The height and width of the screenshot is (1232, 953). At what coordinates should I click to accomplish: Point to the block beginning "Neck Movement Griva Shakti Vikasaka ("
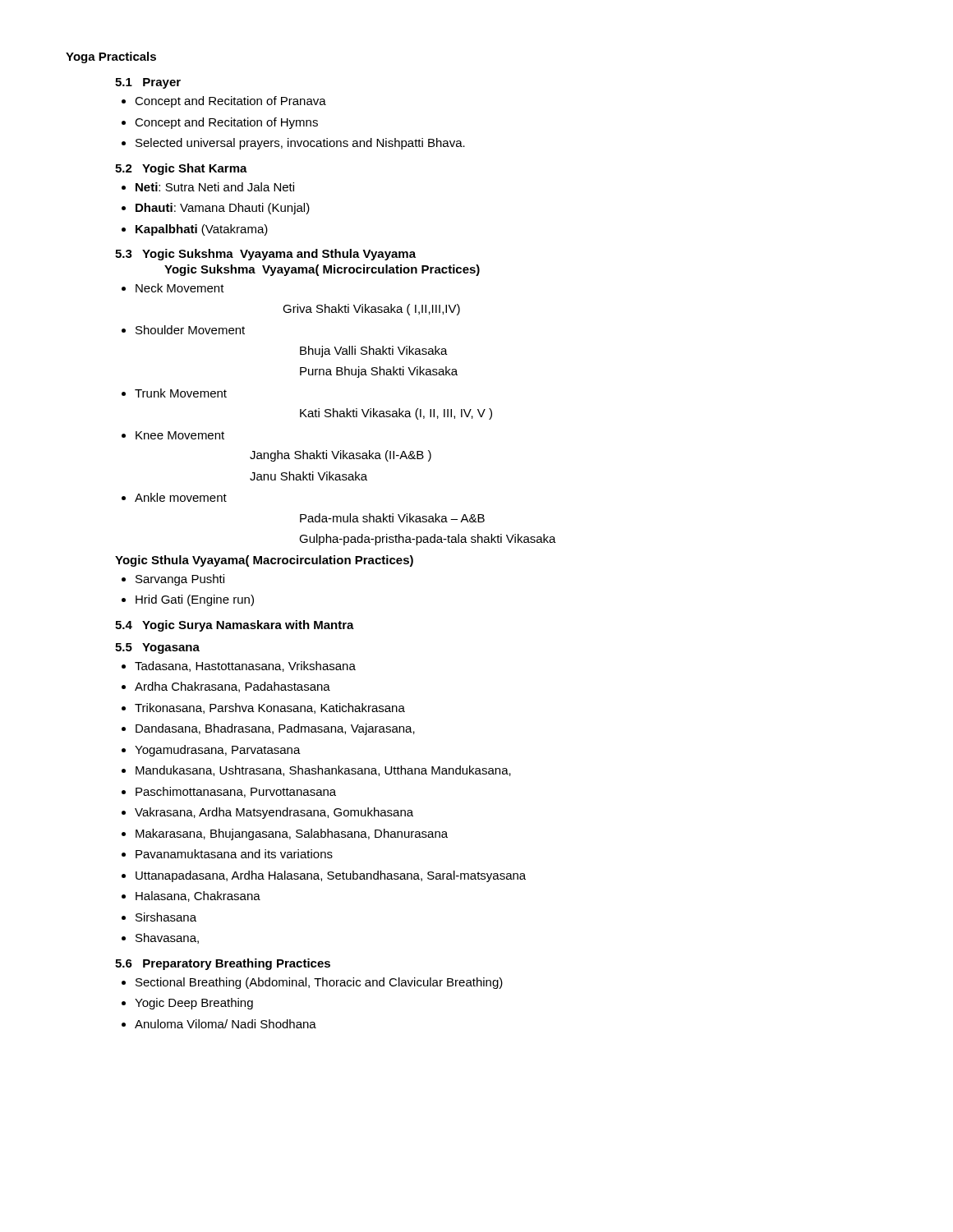(x=180, y=288)
